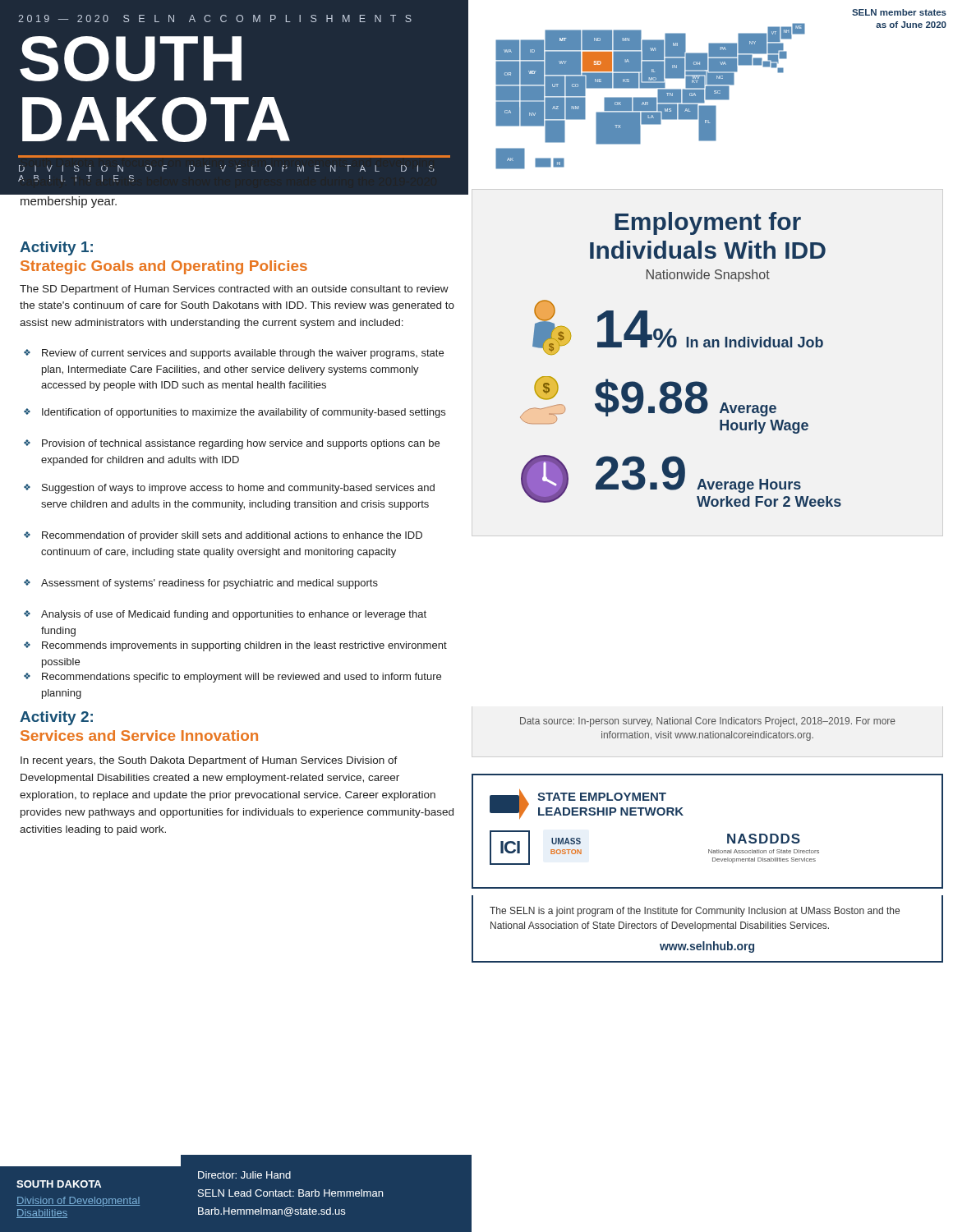Click on the region starting "❖ Provision of technical assistance"
The height and width of the screenshot is (1232, 953).
[x=231, y=451]
